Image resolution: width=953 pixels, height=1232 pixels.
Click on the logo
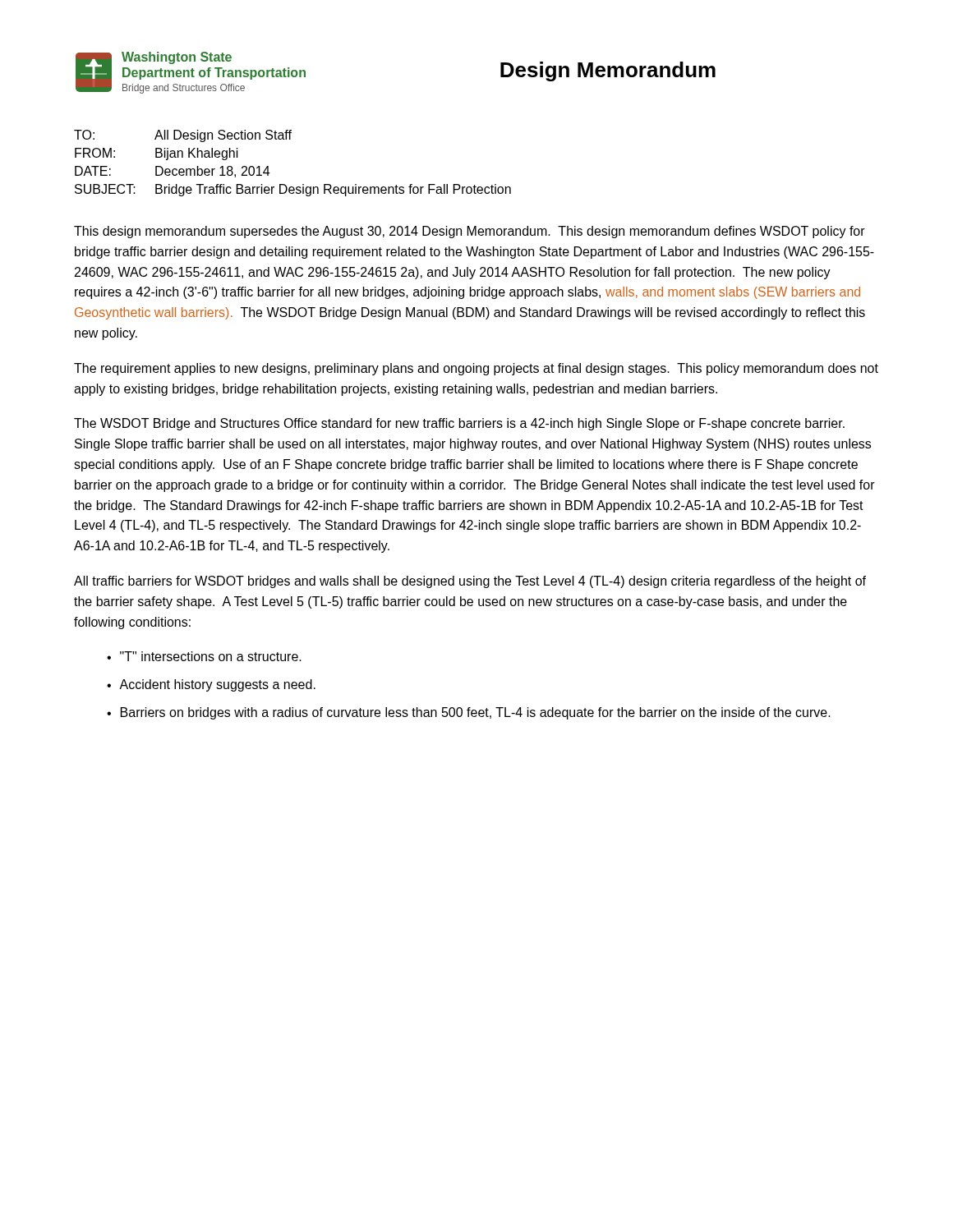[x=205, y=73]
